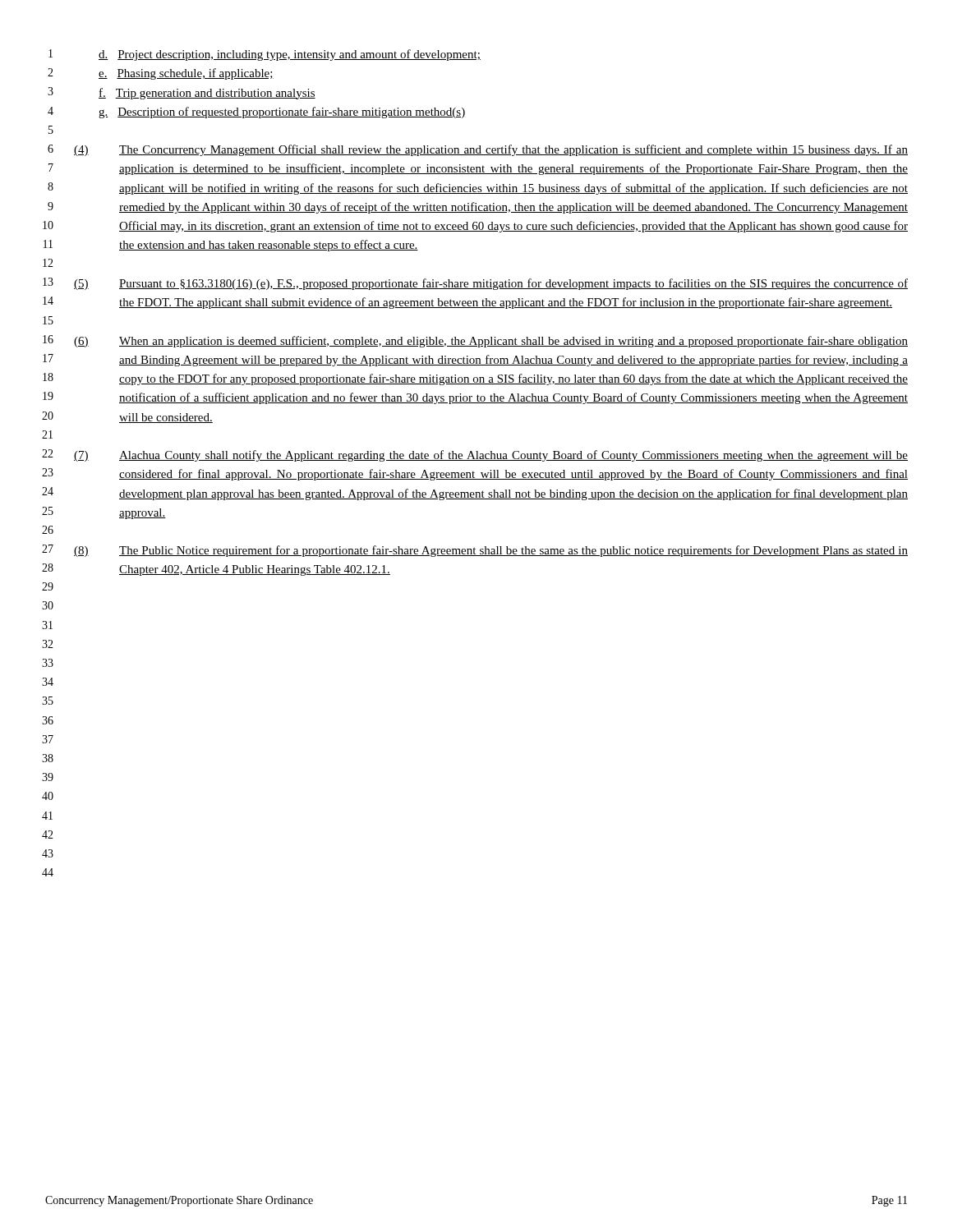Screen dimensions: 1232x953
Task: Point to the block beginning "g. Description of requested"
Action: pos(270,112)
